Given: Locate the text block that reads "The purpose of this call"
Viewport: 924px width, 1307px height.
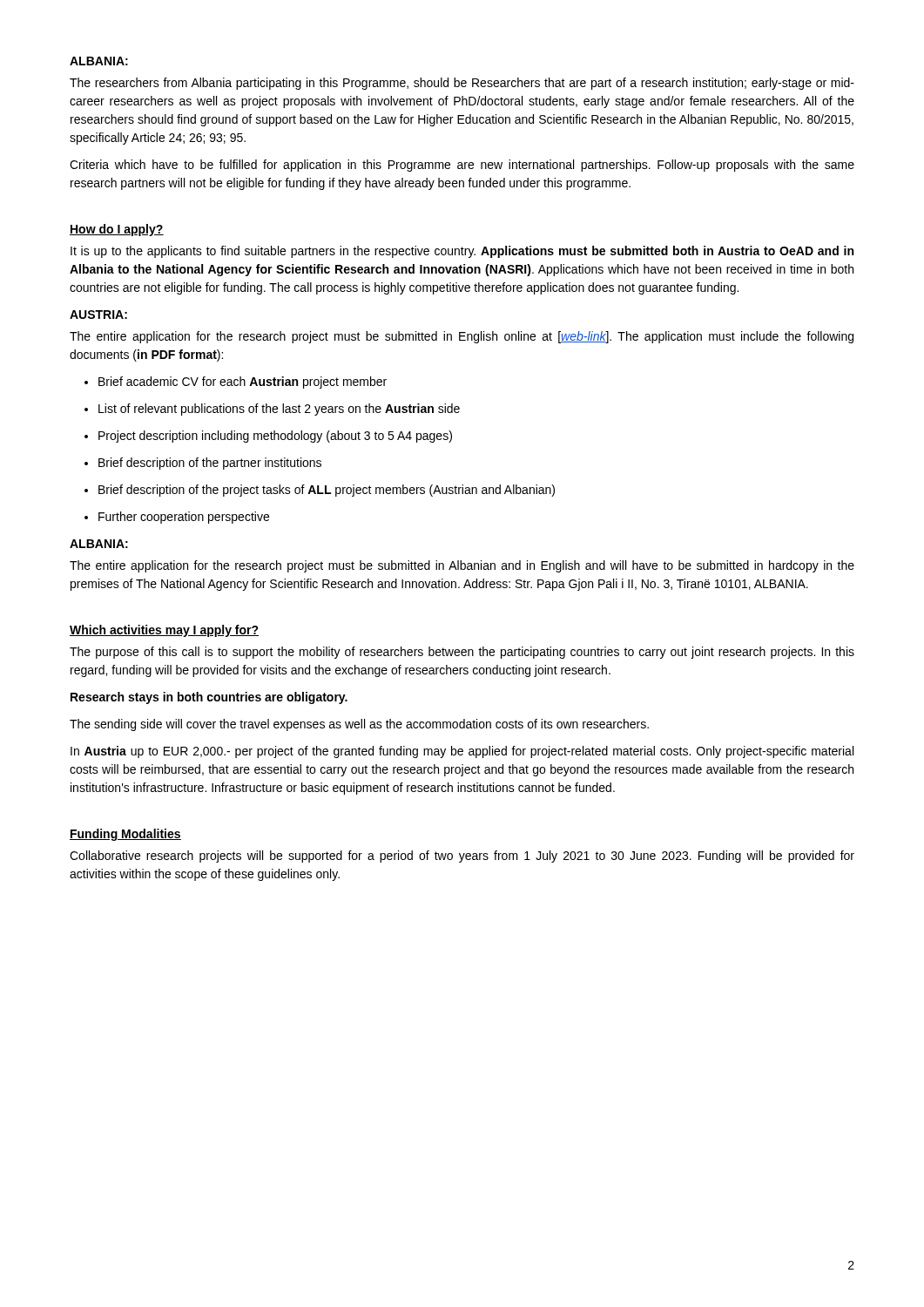Looking at the screenshot, I should [x=462, y=661].
